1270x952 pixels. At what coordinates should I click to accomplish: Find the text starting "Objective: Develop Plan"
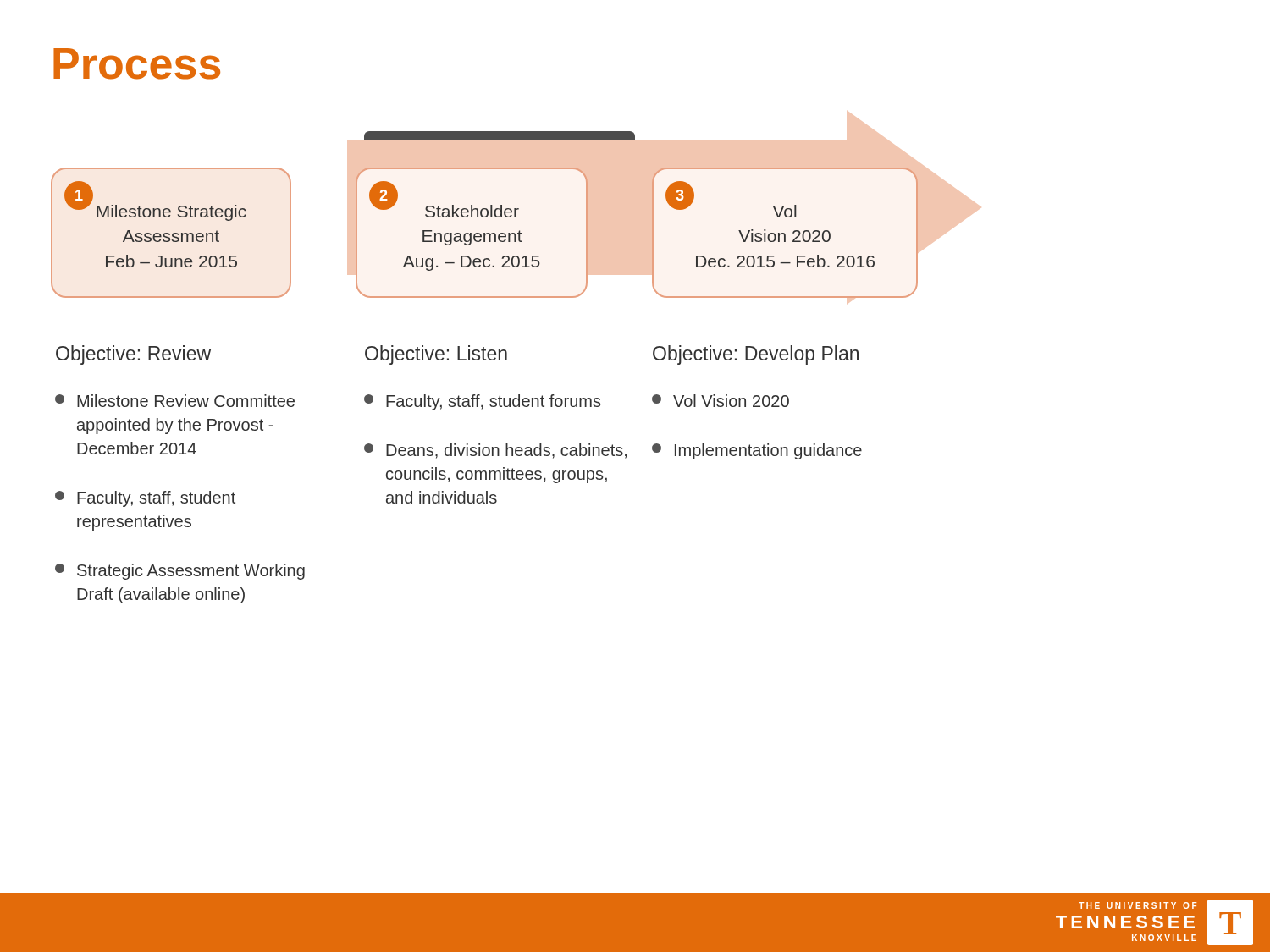[x=756, y=354]
